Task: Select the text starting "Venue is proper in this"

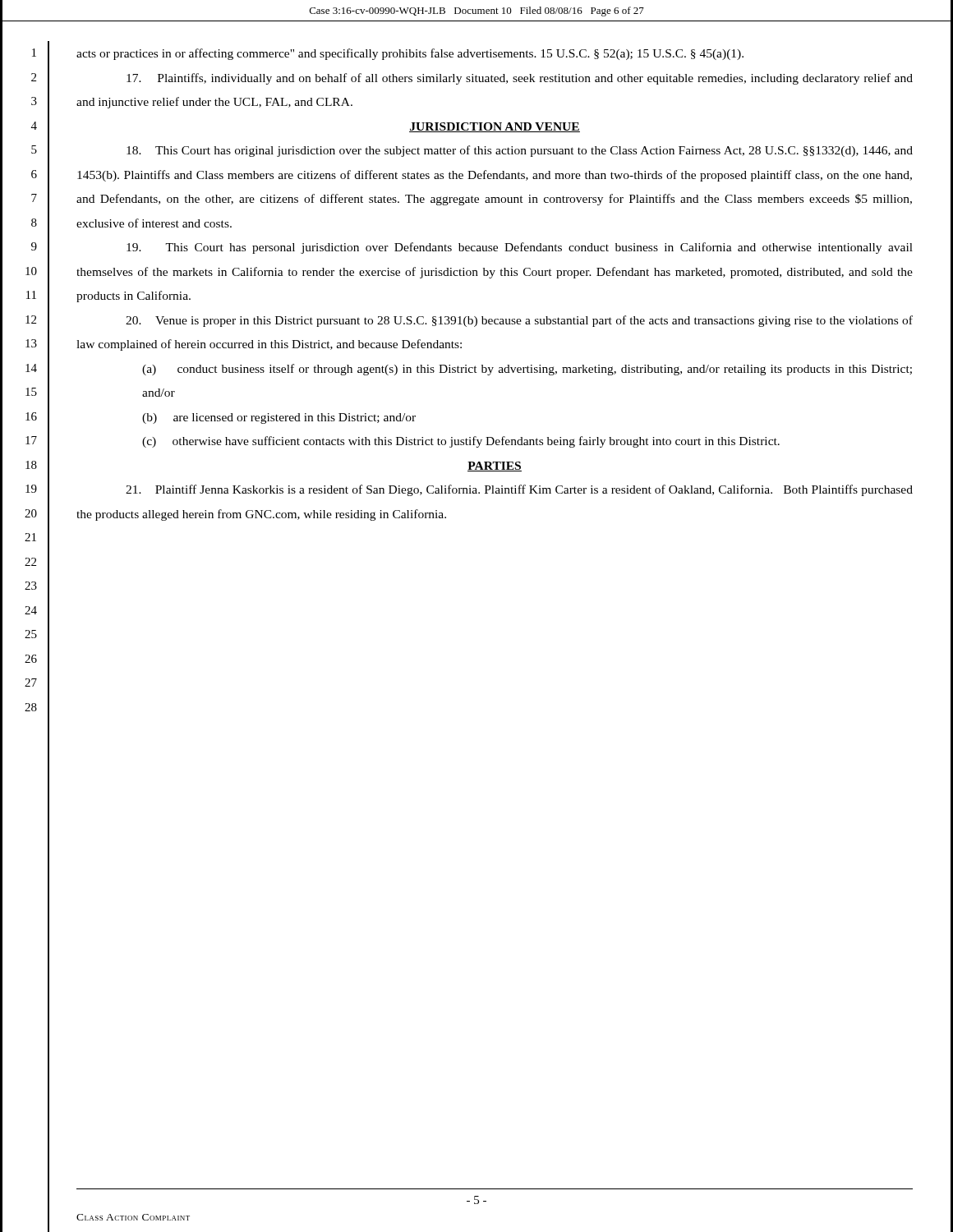Action: [x=495, y=332]
